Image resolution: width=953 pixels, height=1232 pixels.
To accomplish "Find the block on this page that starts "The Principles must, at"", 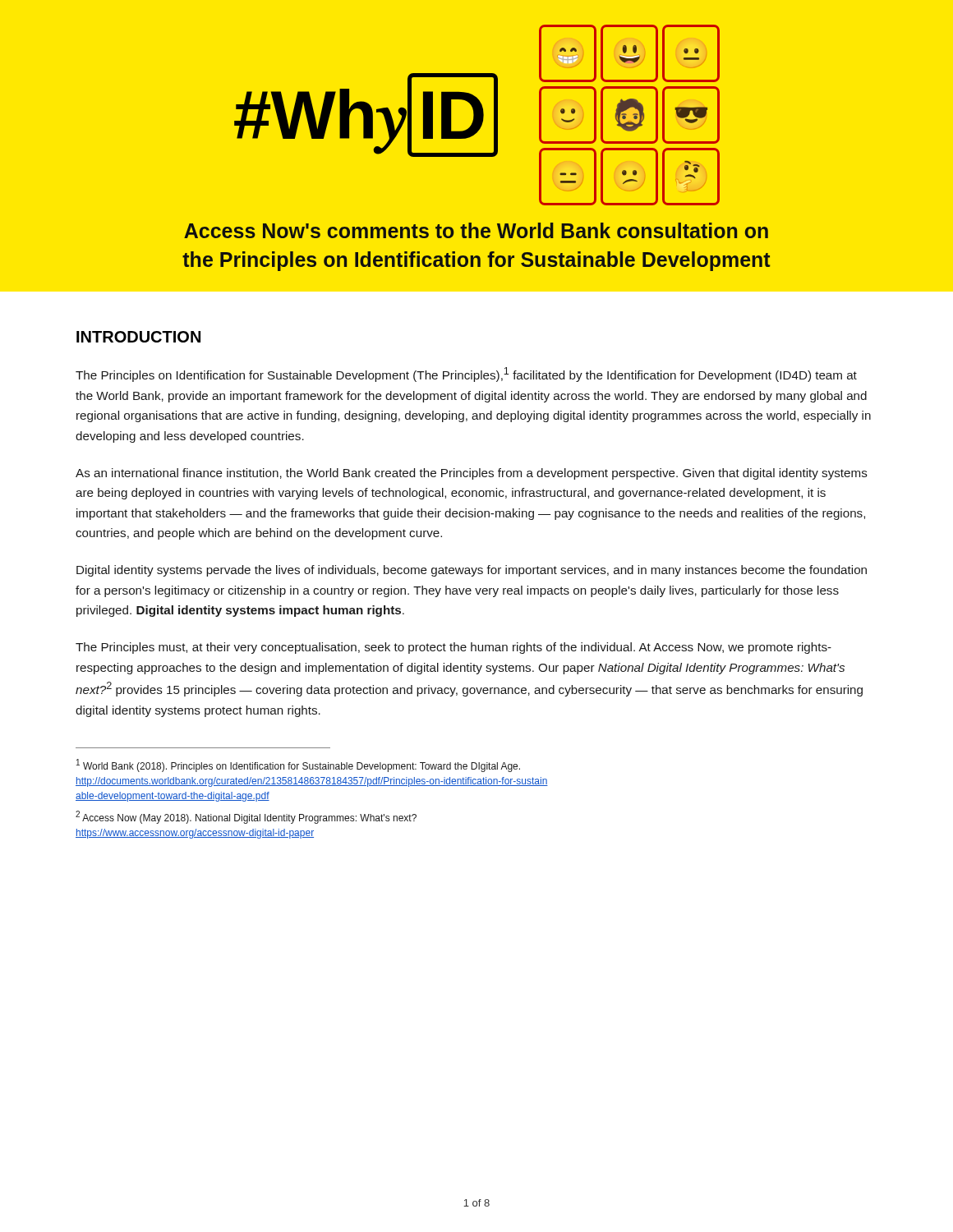I will (469, 678).
